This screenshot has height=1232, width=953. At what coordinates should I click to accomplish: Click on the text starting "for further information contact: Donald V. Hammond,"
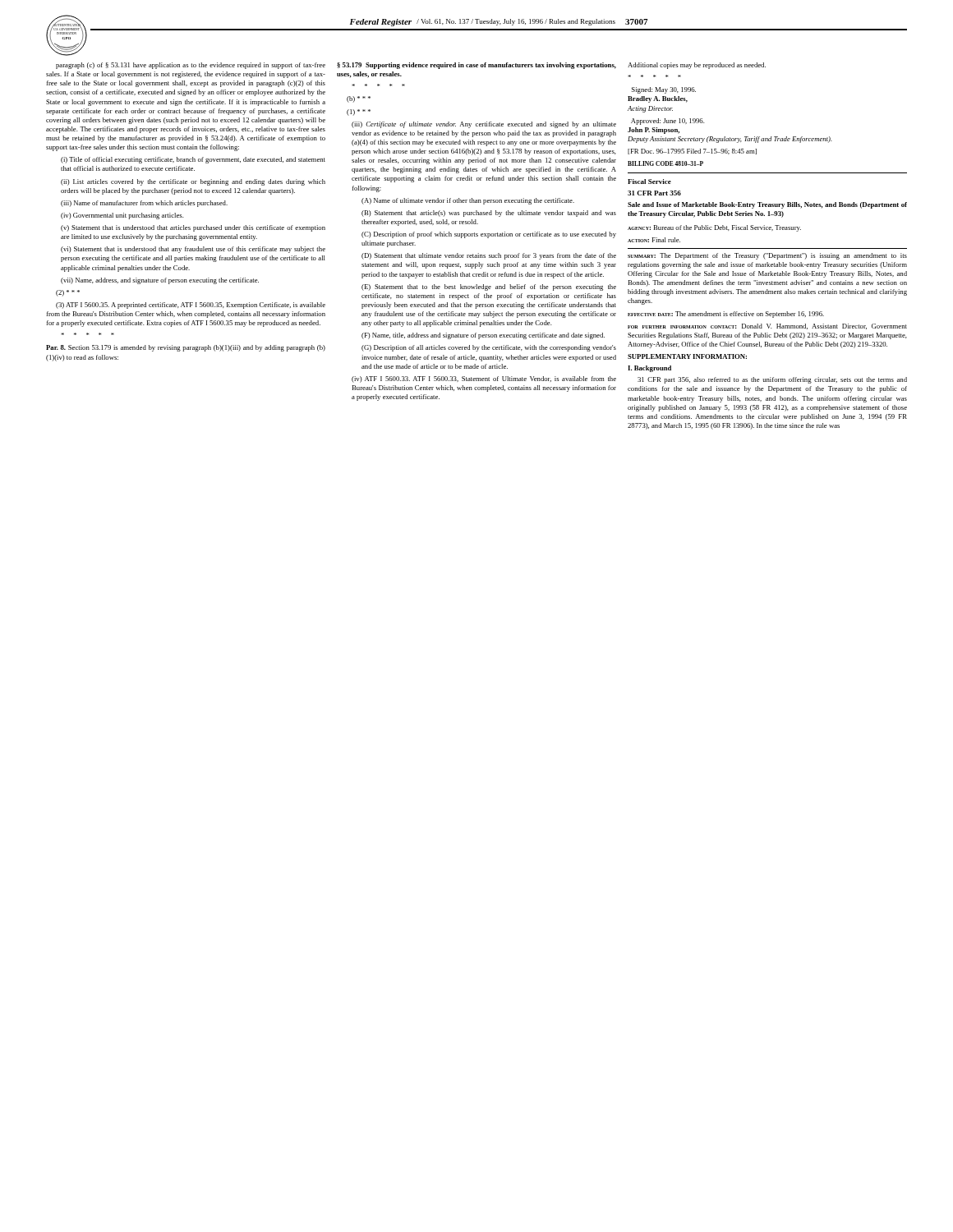tap(767, 335)
